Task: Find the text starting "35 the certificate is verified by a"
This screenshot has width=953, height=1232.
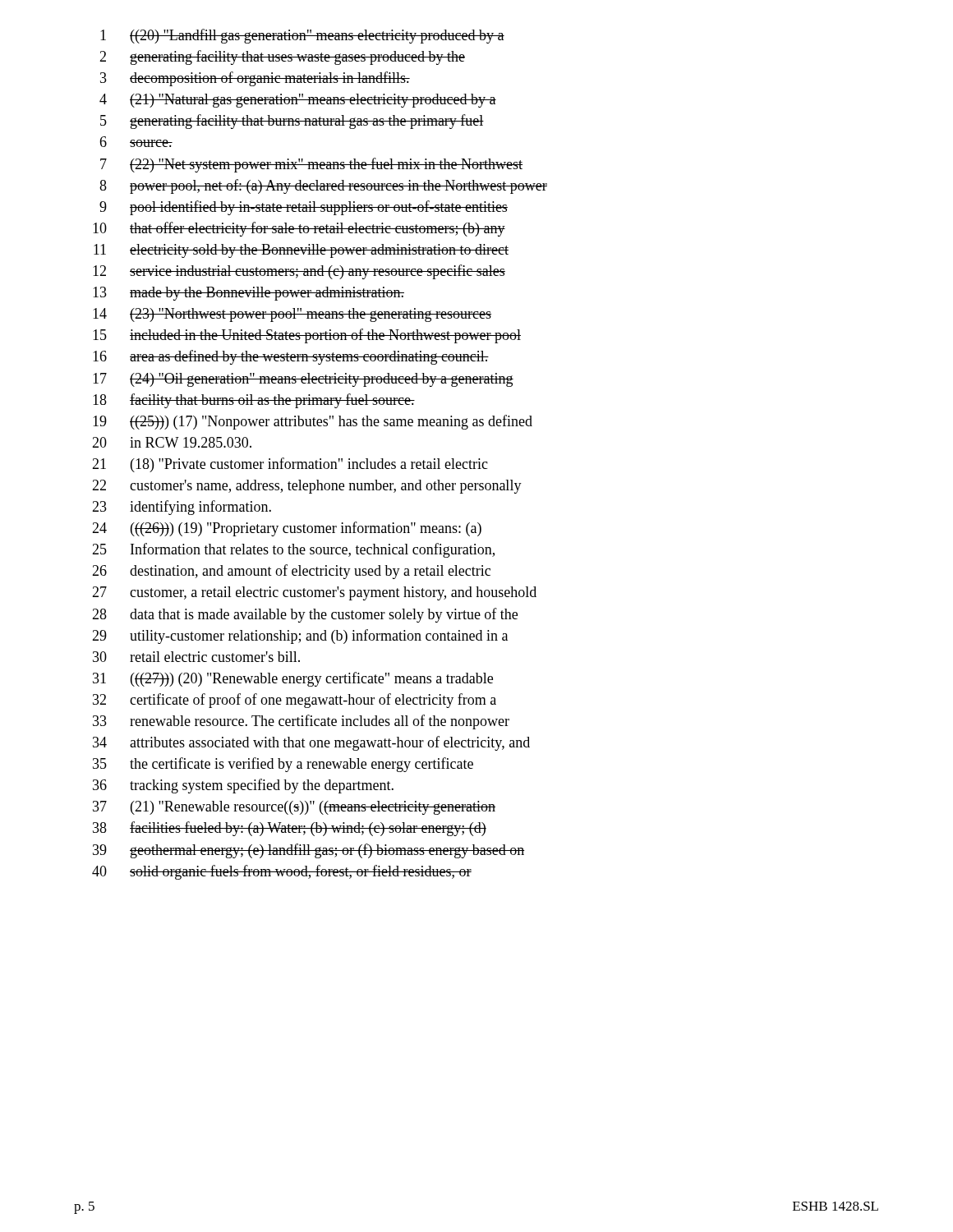Action: 476,764
